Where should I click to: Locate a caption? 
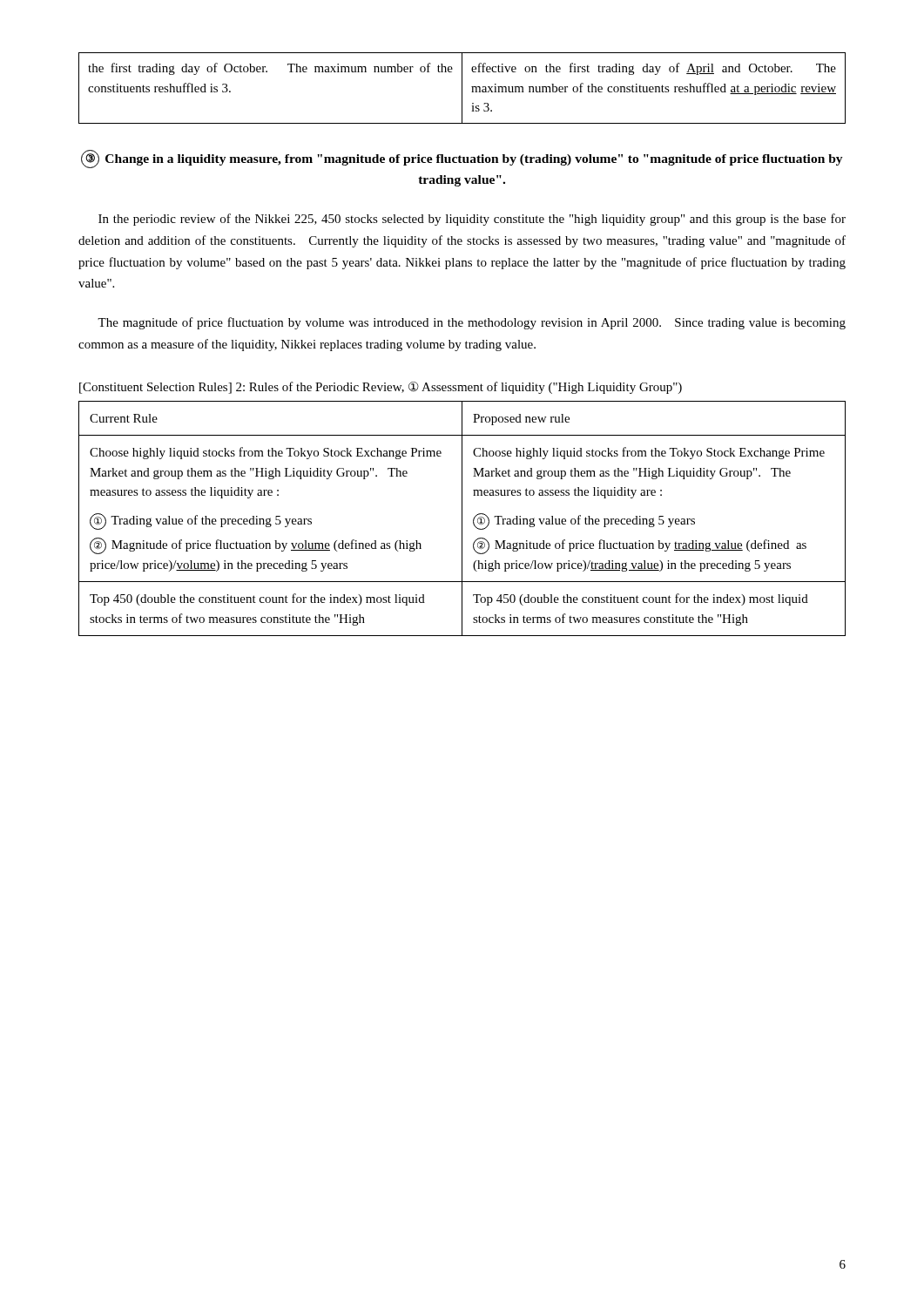coord(380,387)
